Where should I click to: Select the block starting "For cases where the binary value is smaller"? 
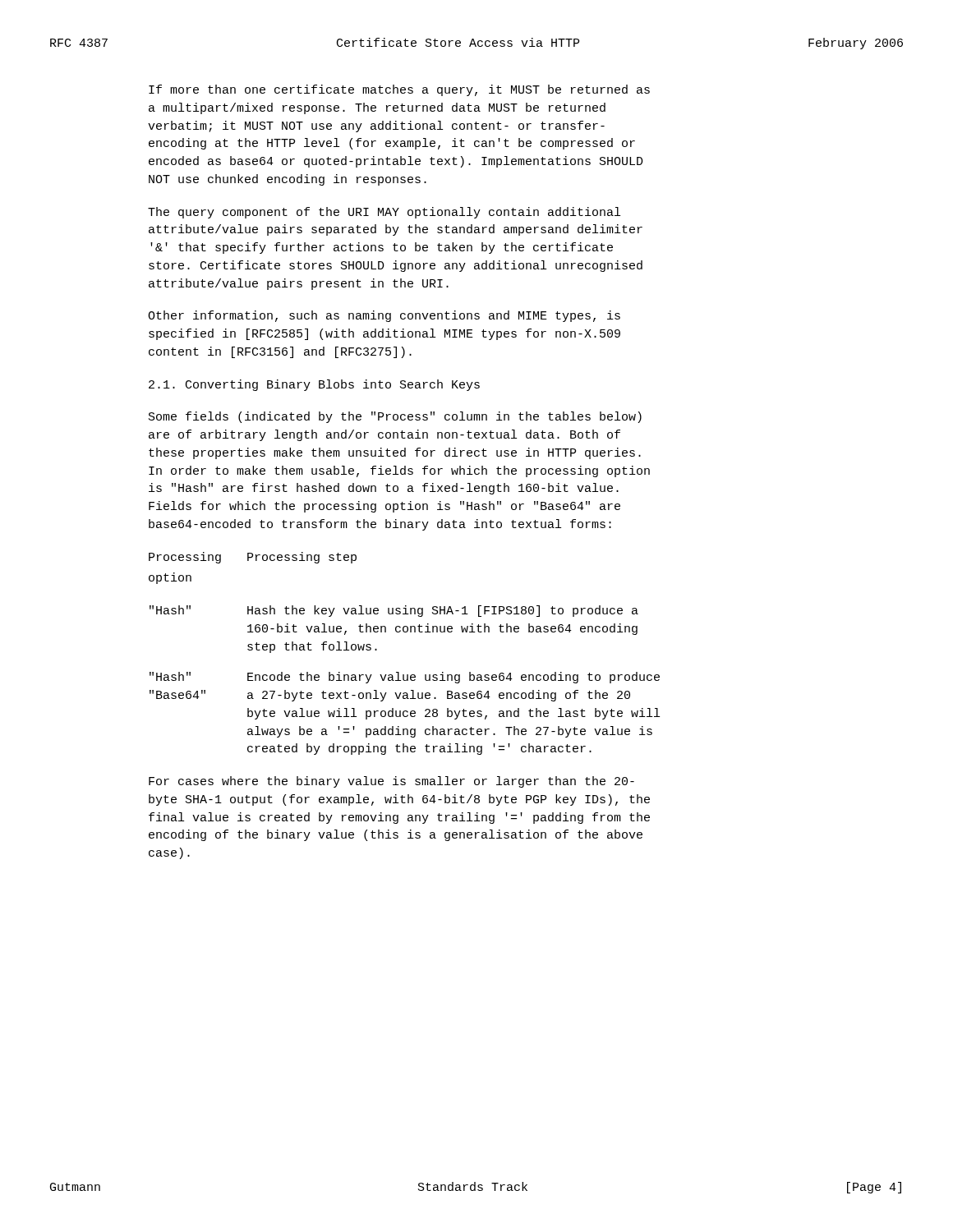(x=399, y=818)
